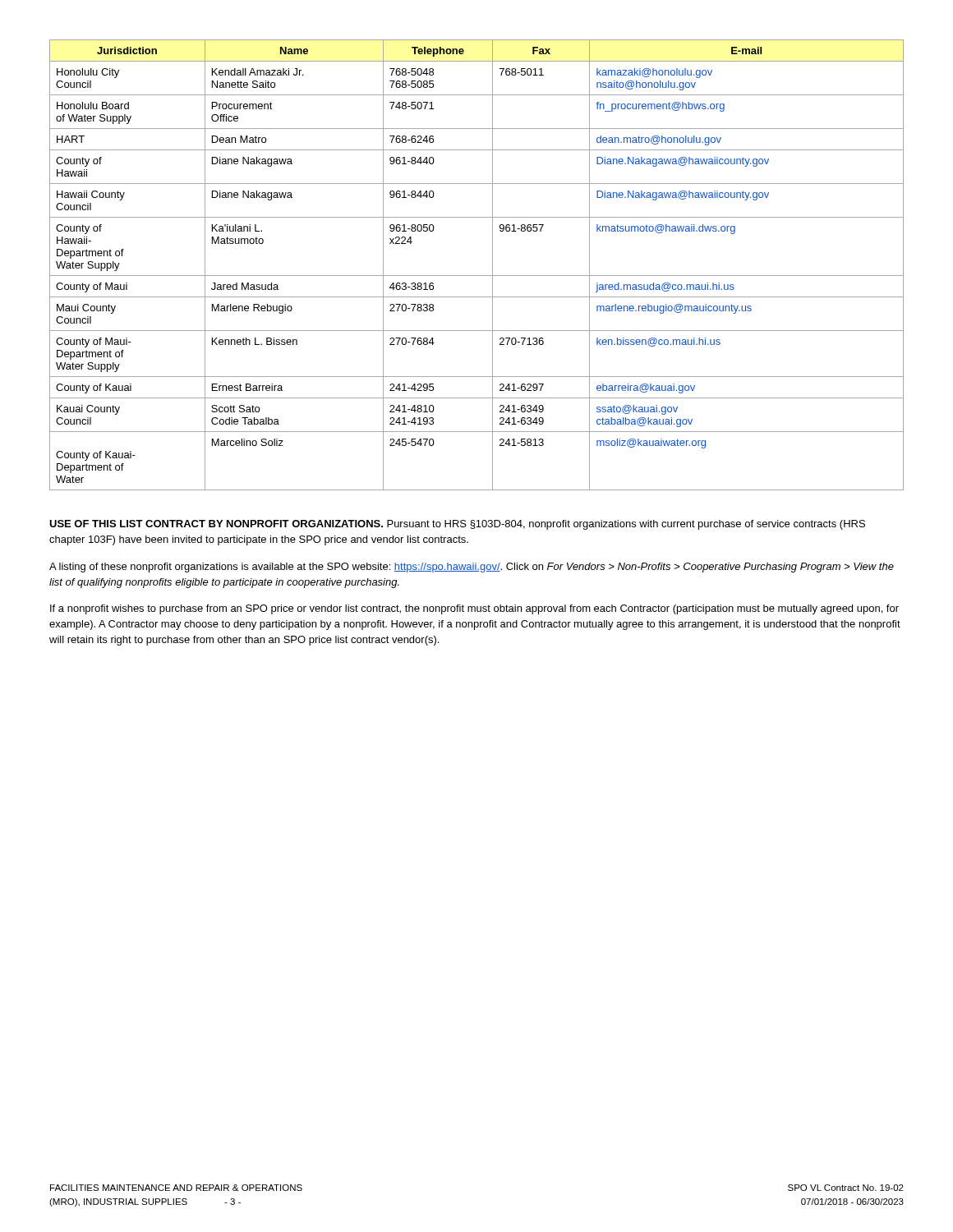Locate the table with the text "Kendall Amazaki Jr. Nanette Saito"

click(x=476, y=265)
